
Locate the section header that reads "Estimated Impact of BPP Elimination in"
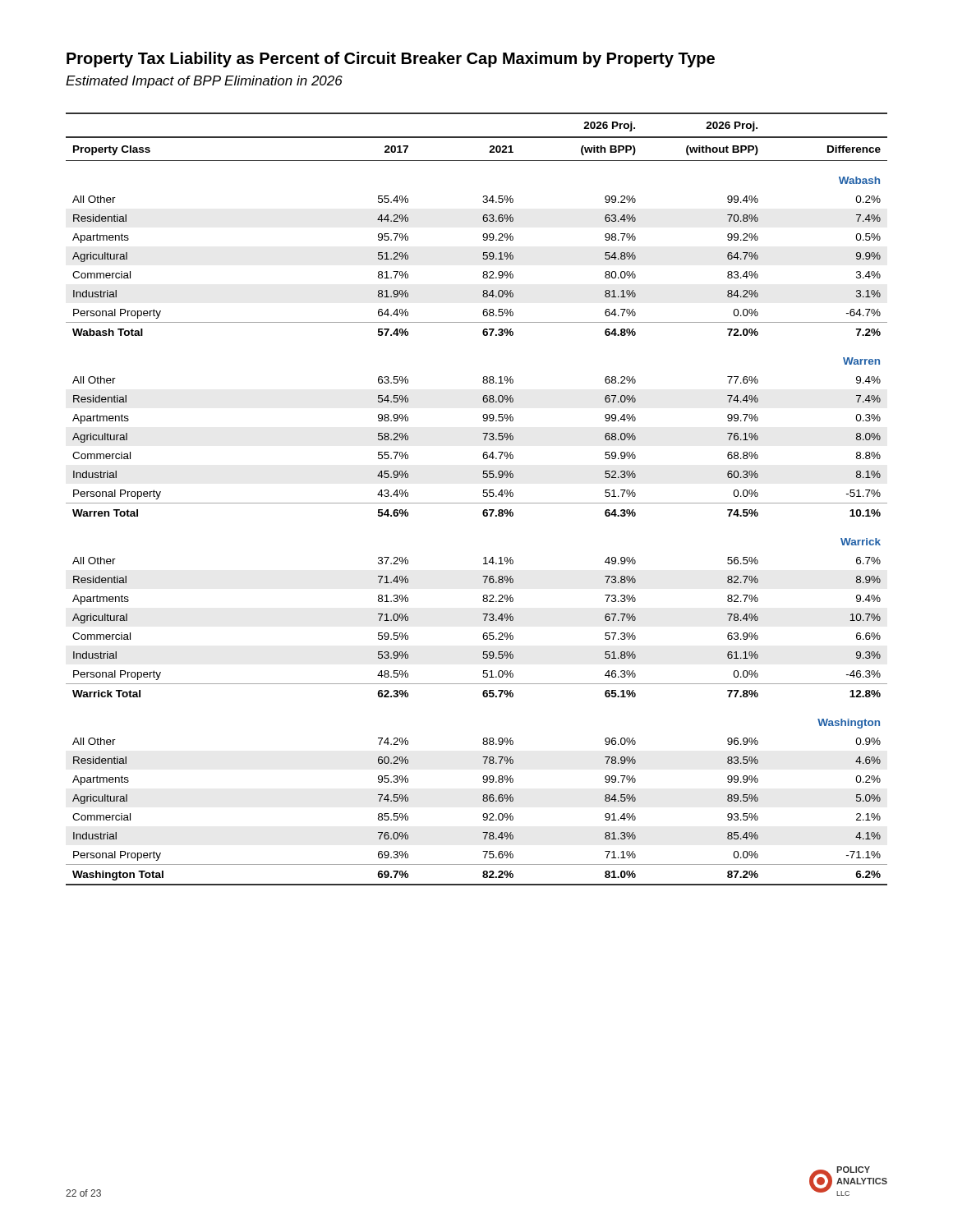[204, 81]
